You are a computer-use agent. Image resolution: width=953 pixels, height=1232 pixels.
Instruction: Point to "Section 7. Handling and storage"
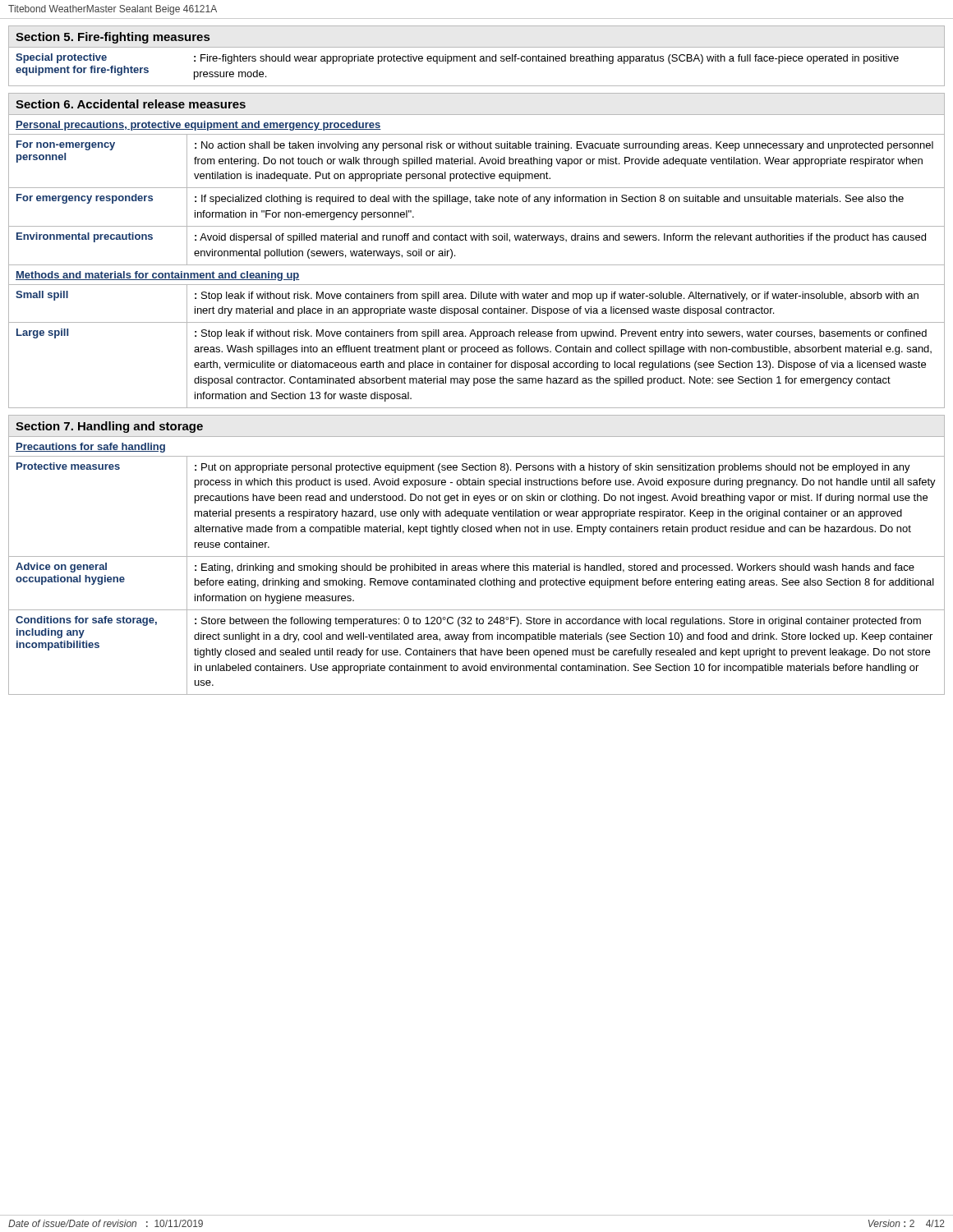(109, 425)
